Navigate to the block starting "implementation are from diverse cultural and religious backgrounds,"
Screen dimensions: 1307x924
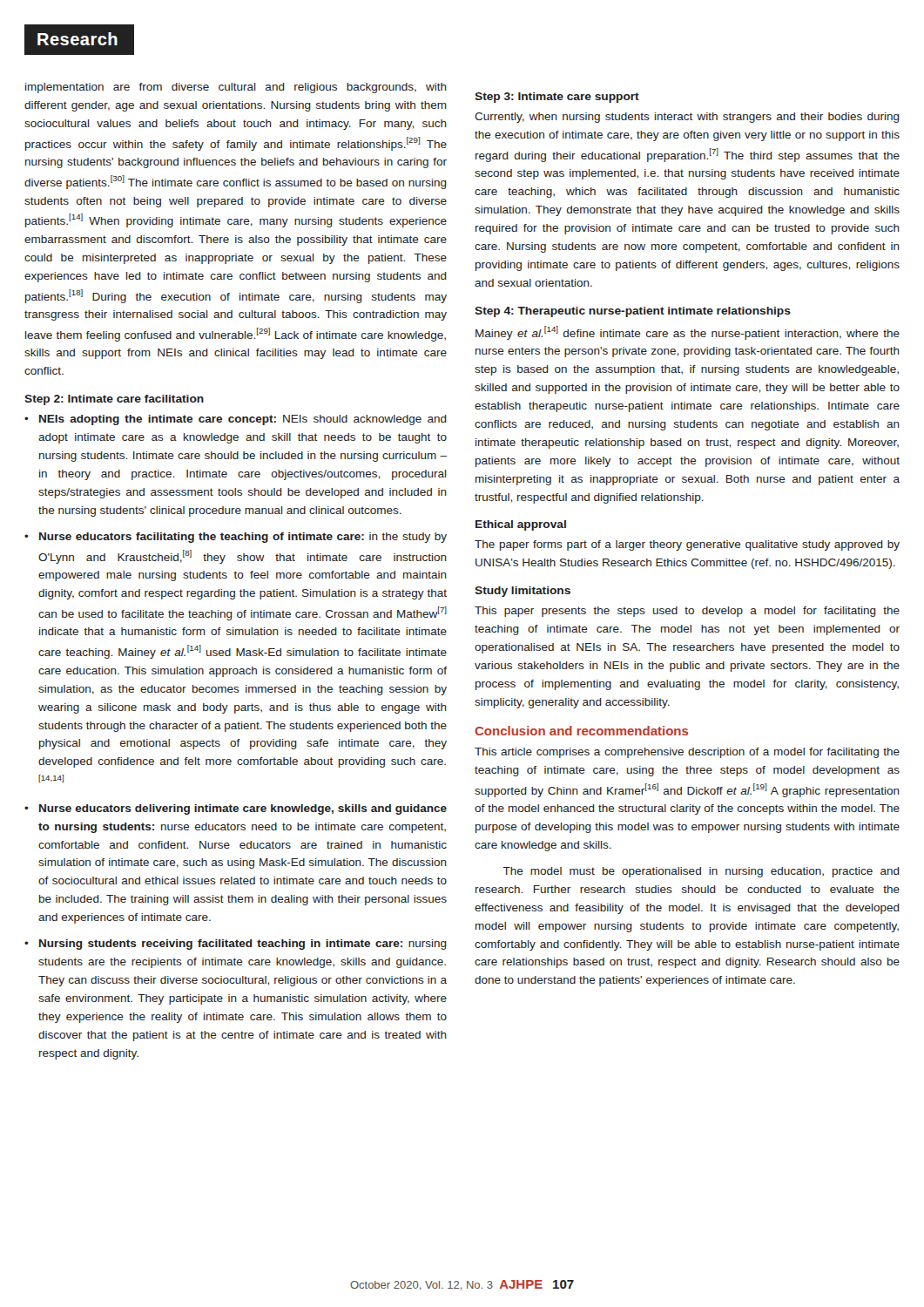tap(236, 230)
